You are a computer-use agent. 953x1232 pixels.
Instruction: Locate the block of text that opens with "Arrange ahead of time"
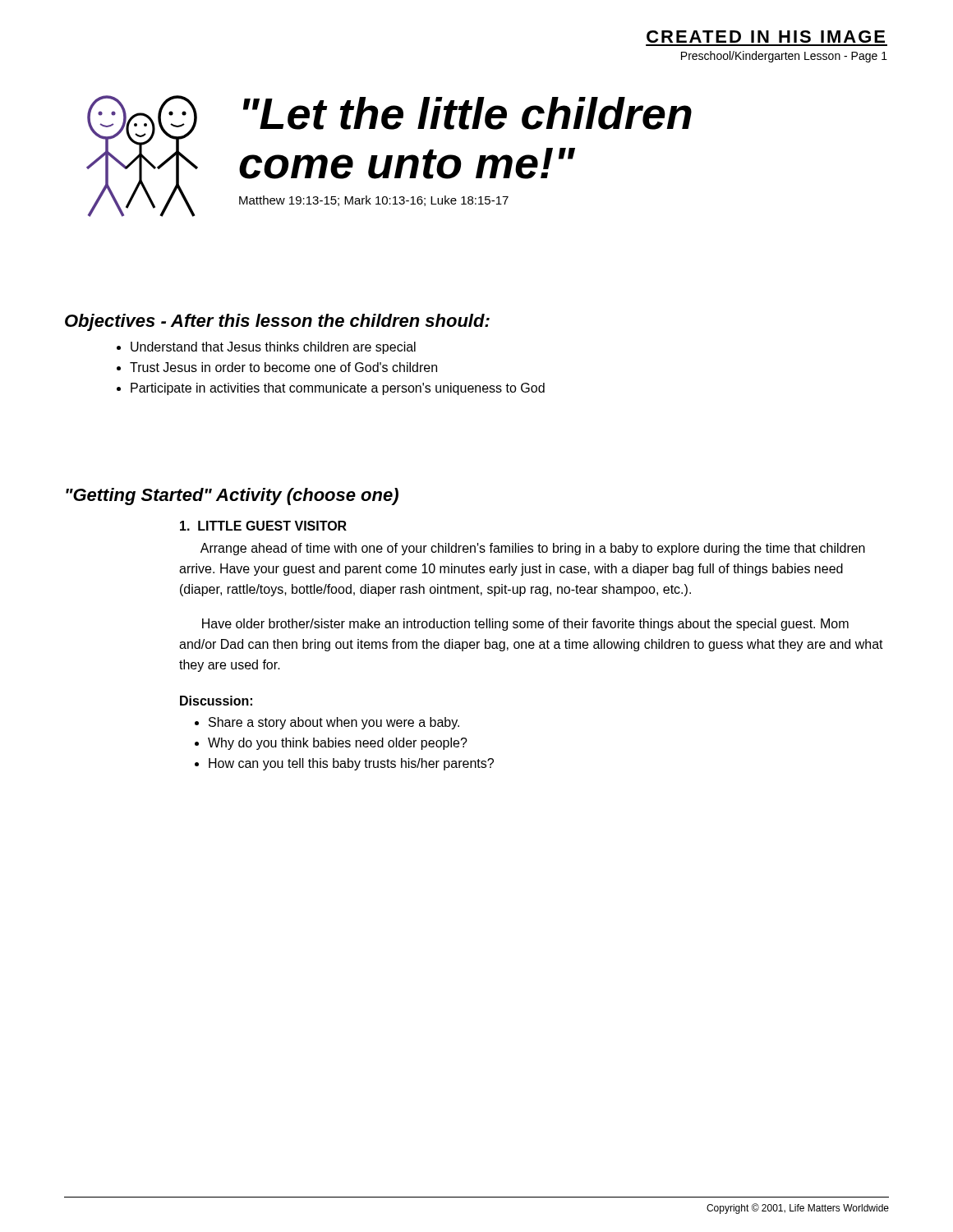point(522,569)
